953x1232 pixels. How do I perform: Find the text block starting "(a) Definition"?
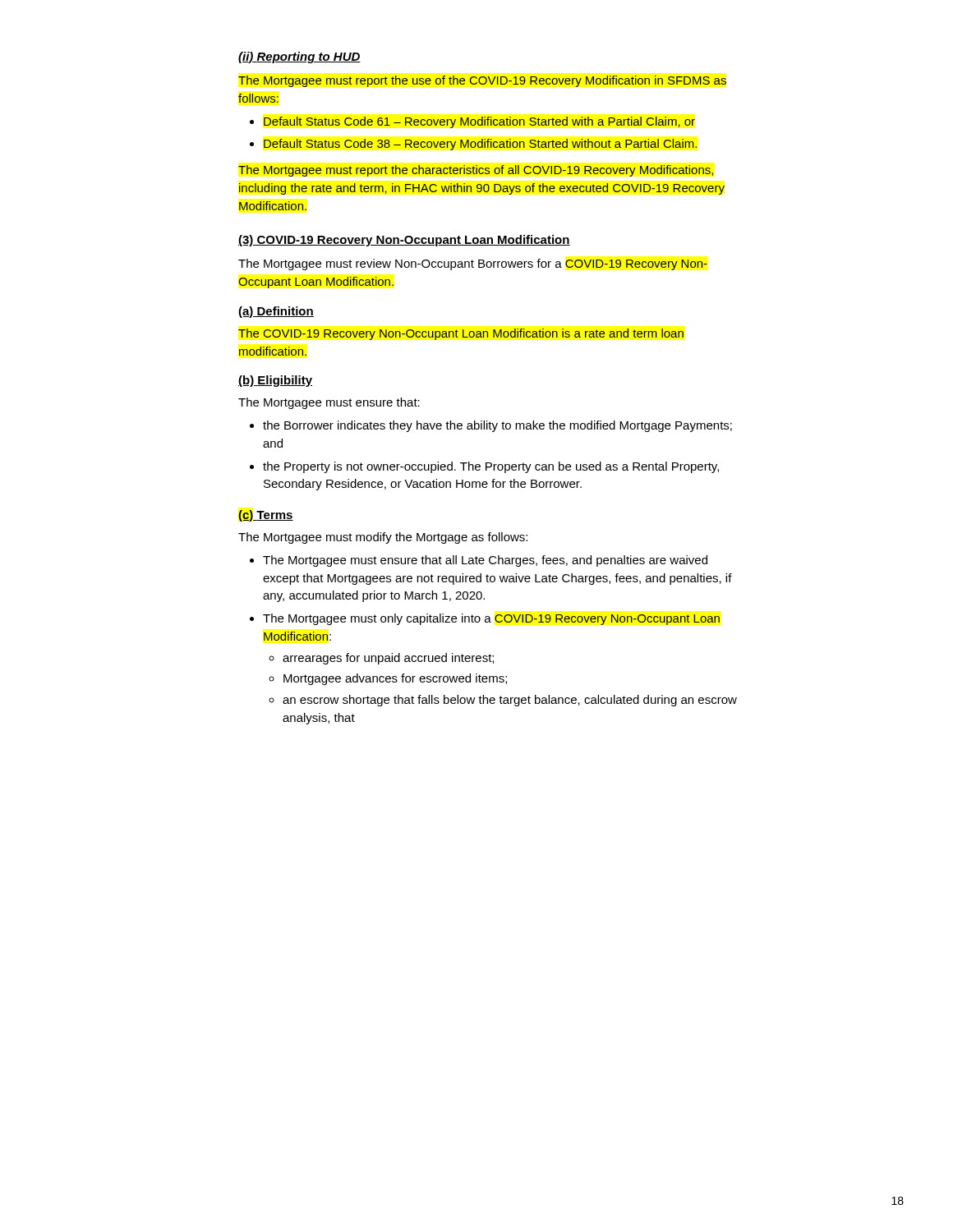tap(276, 311)
